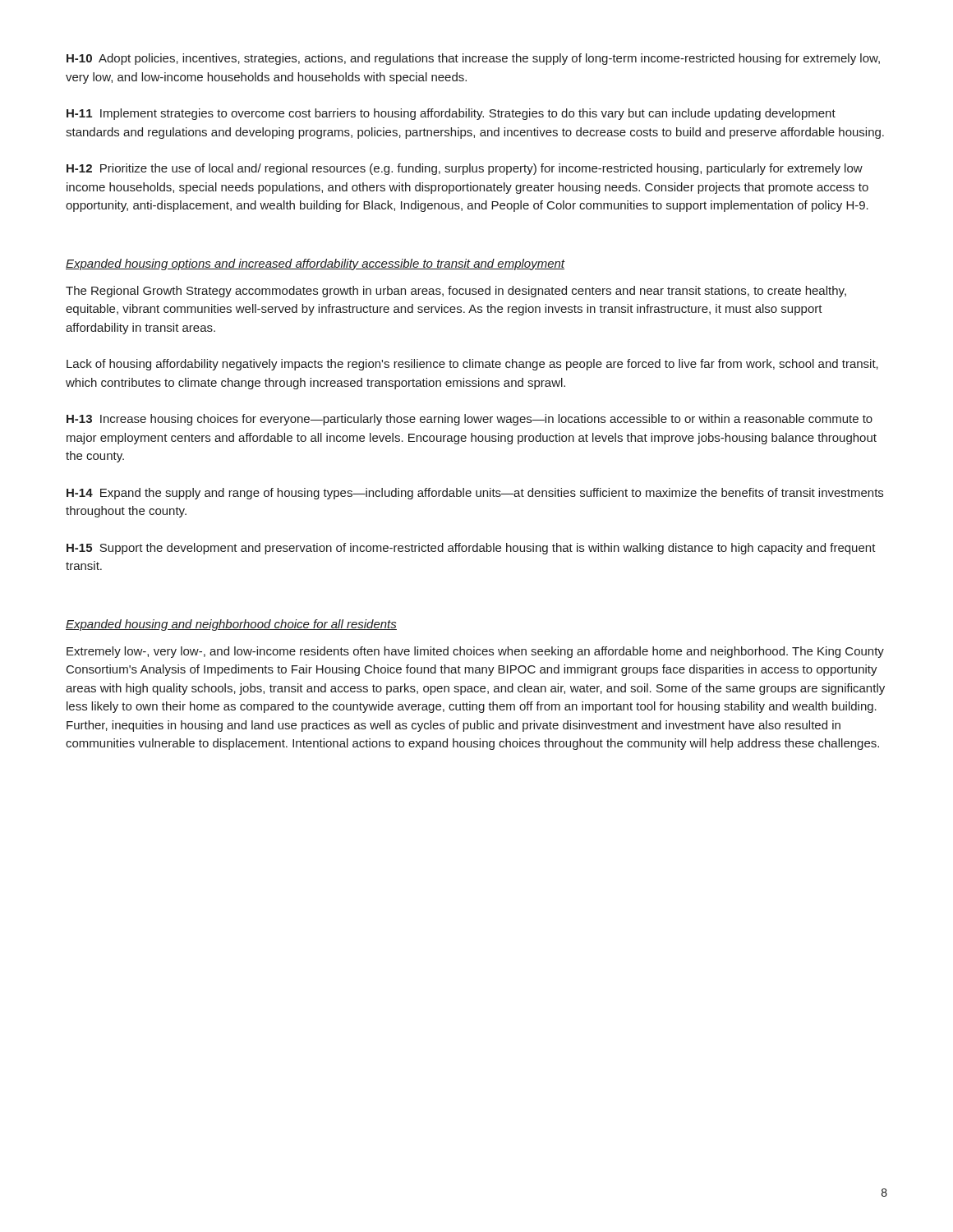
Task: Find the text block containing "H-12 Prioritize the use of local and/"
Action: click(467, 186)
